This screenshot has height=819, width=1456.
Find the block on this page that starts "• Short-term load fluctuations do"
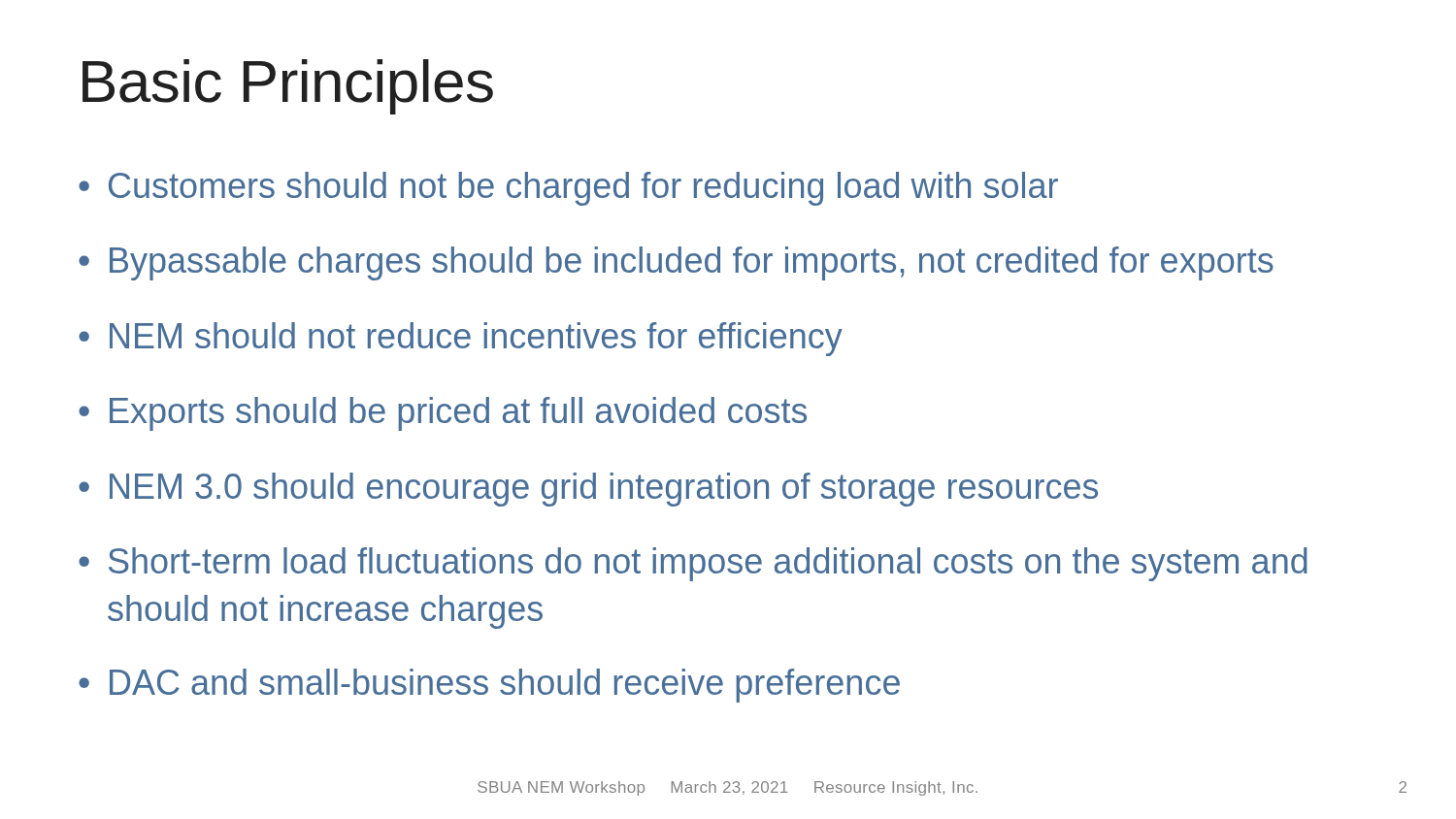pyautogui.click(x=728, y=586)
